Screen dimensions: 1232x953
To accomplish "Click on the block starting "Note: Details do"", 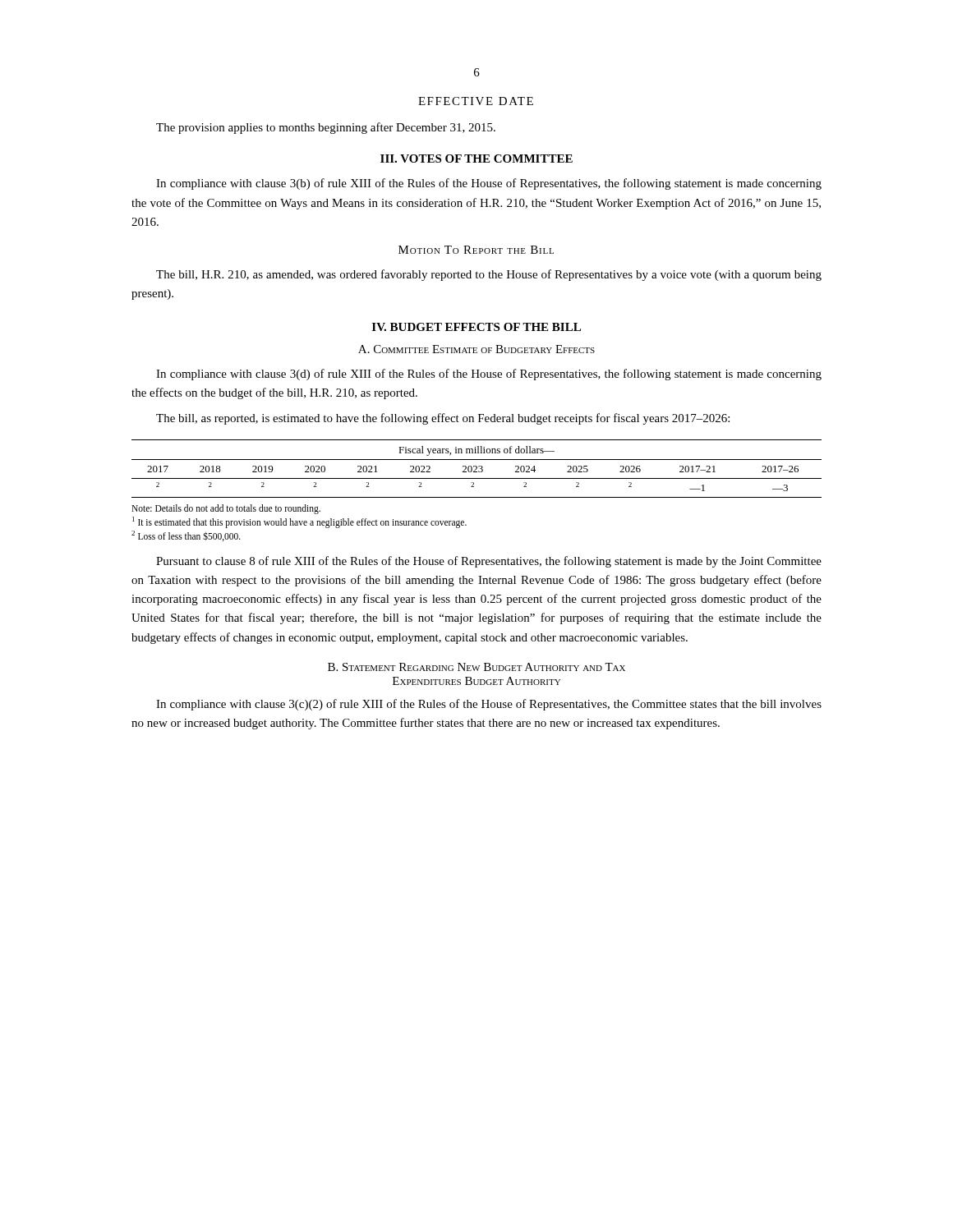I will pos(476,523).
